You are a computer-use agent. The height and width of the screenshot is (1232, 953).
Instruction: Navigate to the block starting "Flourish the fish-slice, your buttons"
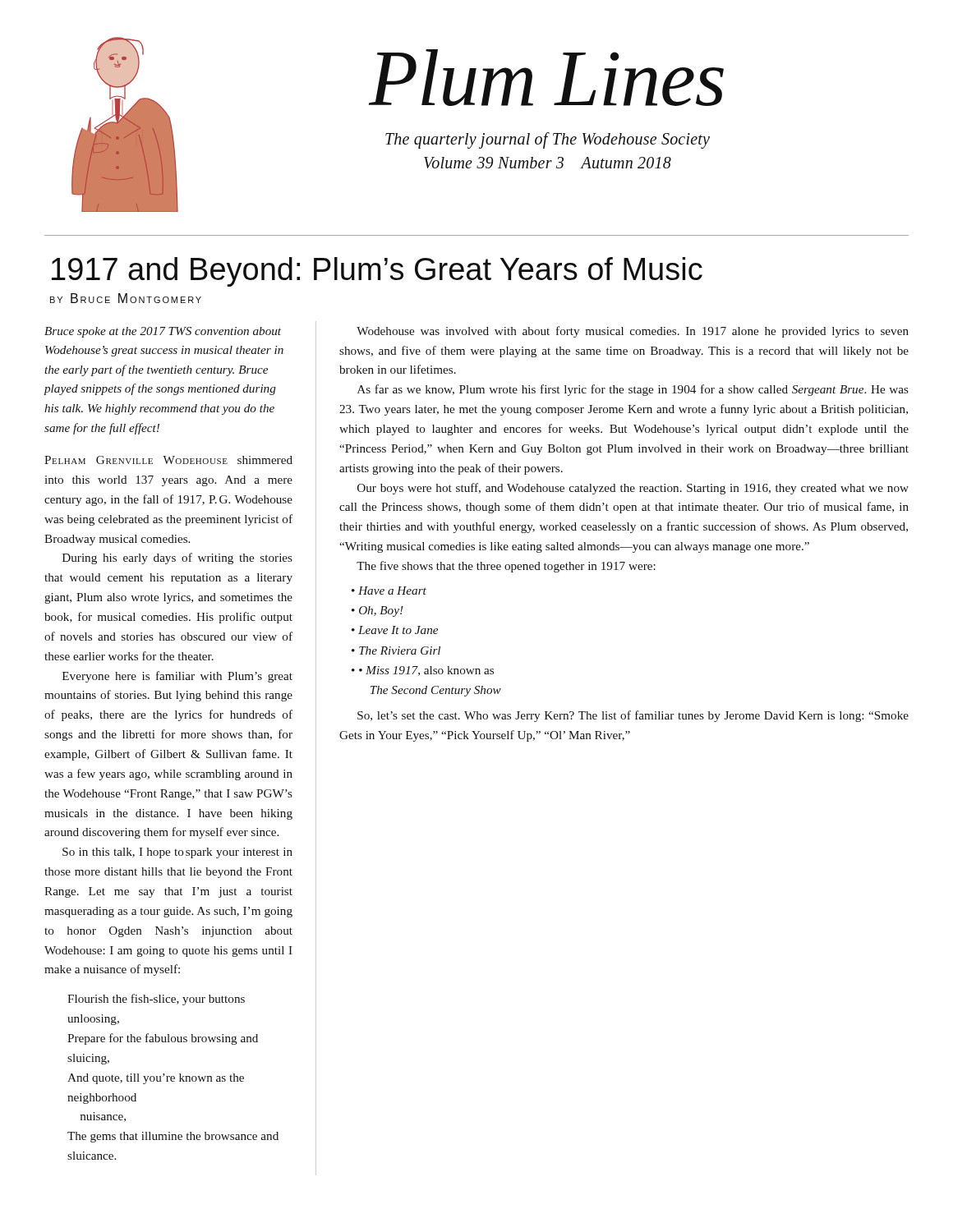(173, 1077)
